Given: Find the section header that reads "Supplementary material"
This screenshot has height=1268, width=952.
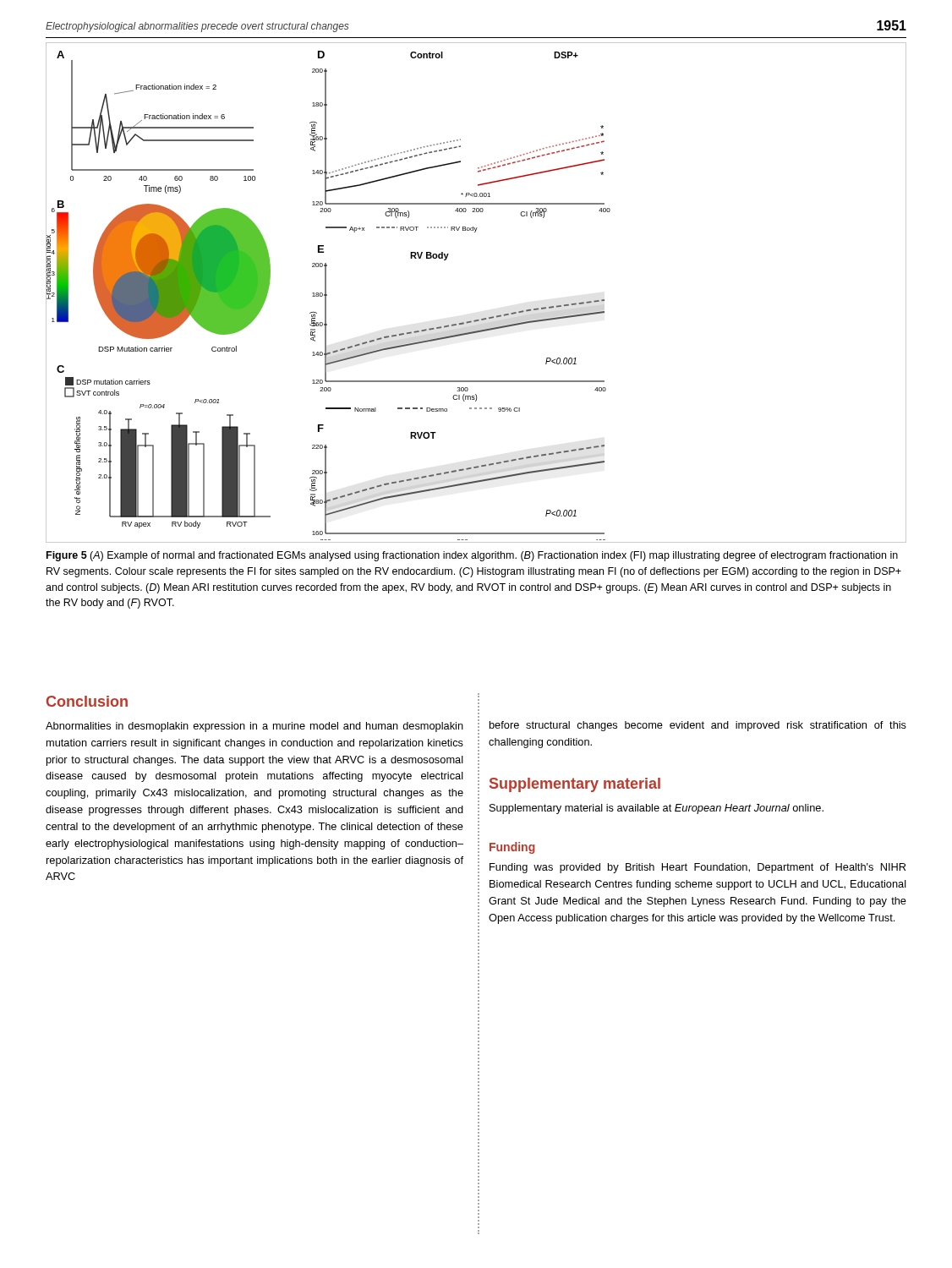Looking at the screenshot, I should (x=575, y=783).
